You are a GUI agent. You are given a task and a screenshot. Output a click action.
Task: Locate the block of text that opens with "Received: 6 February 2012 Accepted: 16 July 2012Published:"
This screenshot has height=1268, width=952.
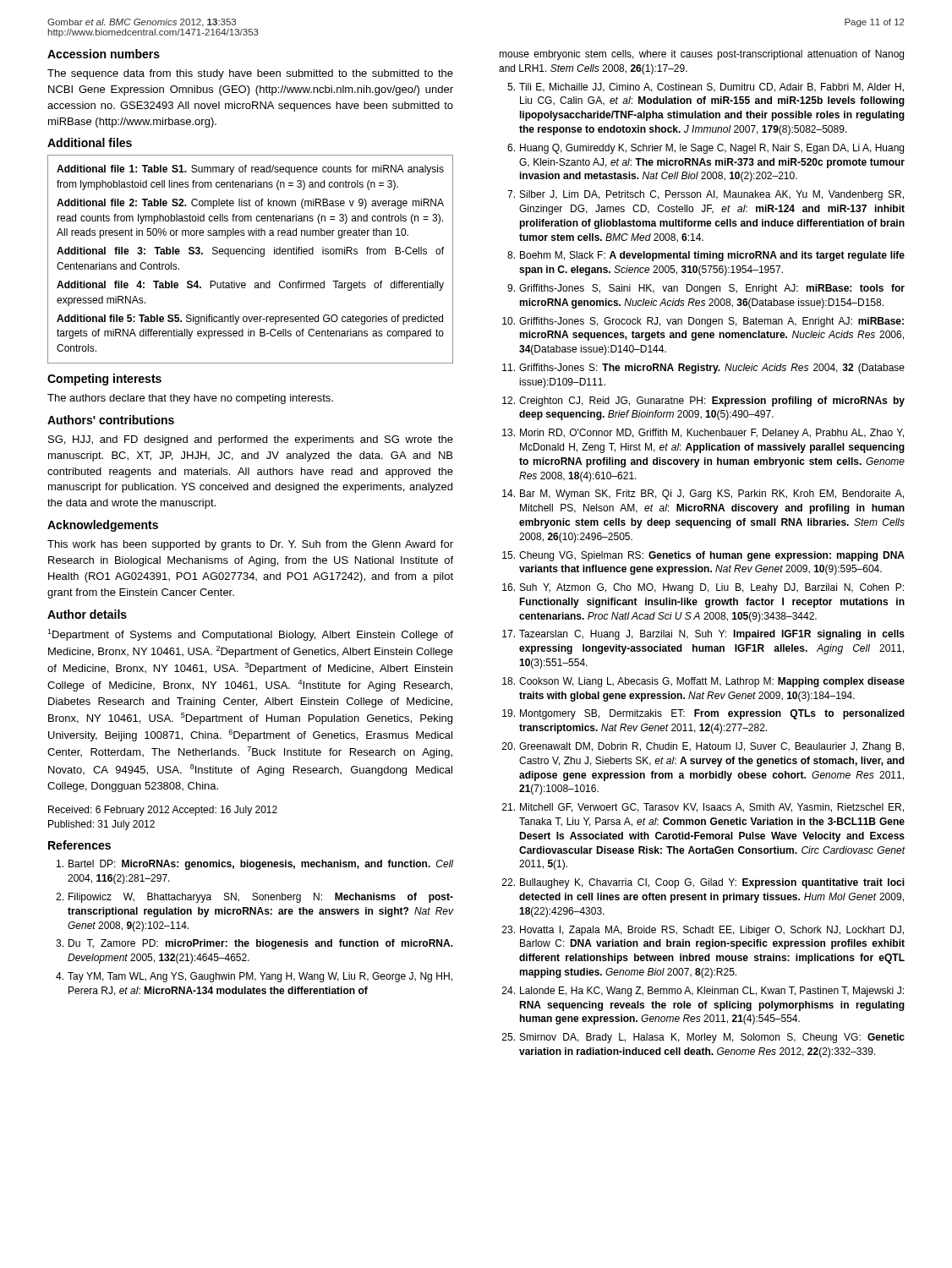(250, 817)
